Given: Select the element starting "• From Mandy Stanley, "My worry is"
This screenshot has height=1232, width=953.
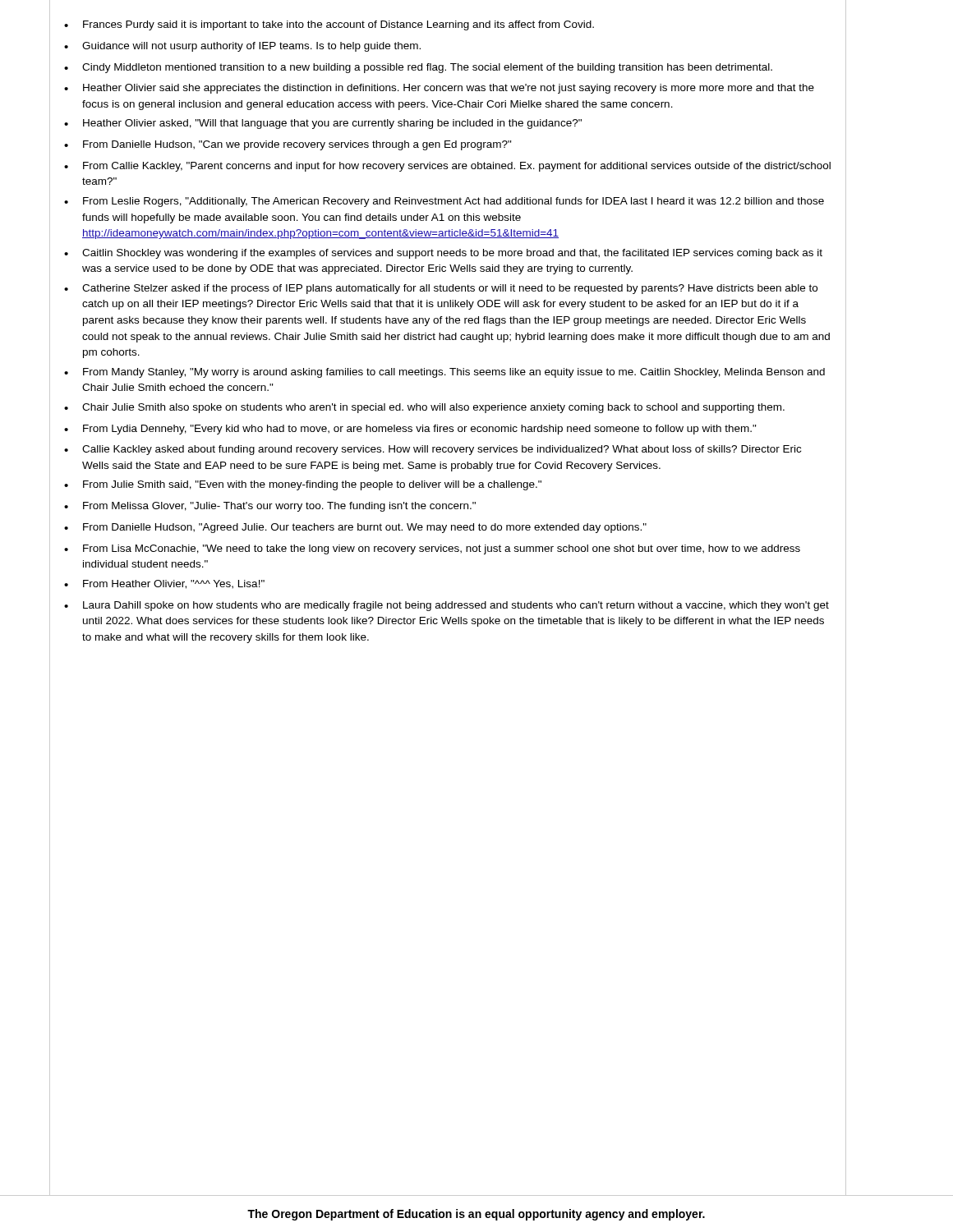Looking at the screenshot, I should pos(448,380).
